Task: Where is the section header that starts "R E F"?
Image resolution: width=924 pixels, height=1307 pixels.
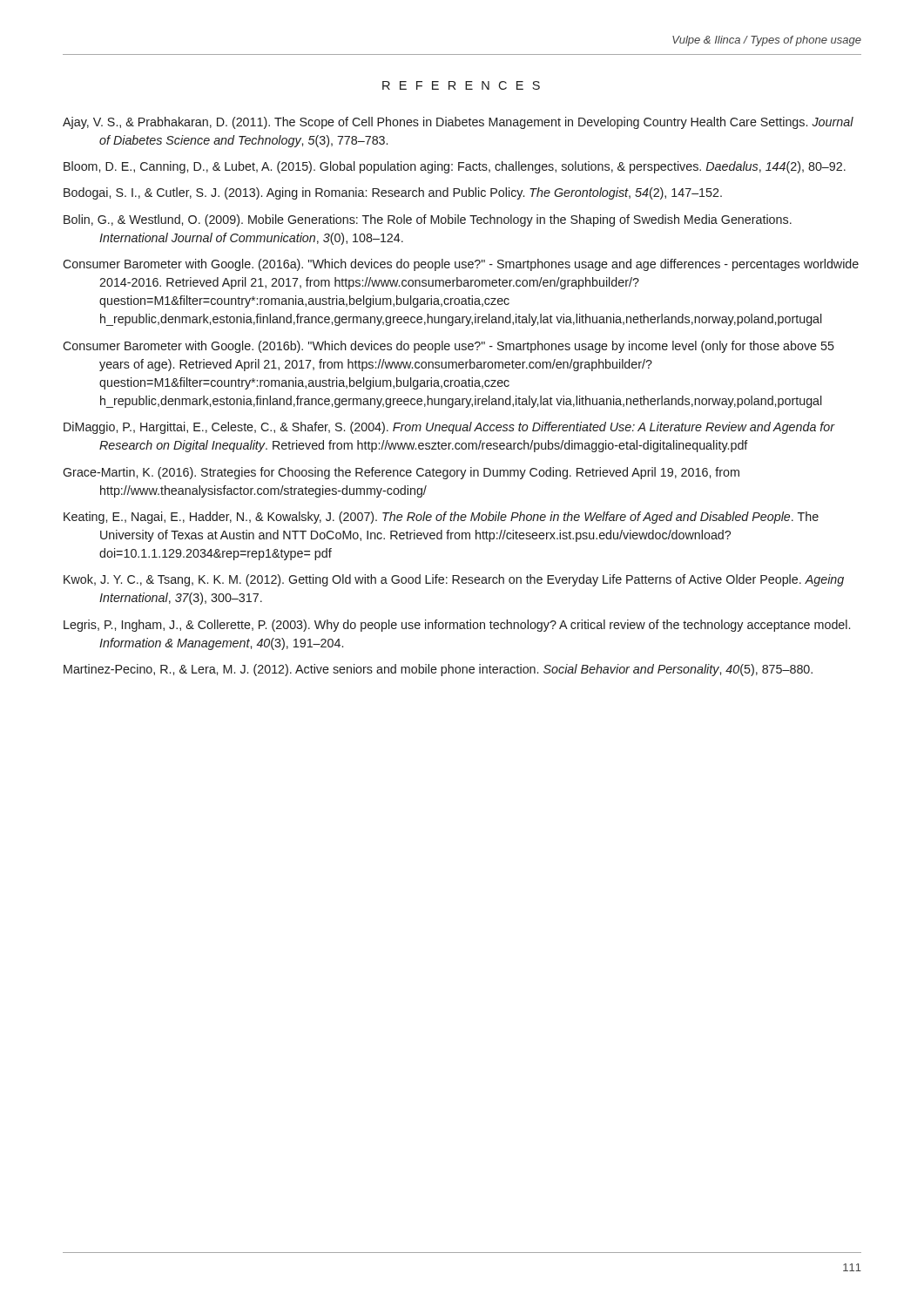Action: pyautogui.click(x=462, y=85)
